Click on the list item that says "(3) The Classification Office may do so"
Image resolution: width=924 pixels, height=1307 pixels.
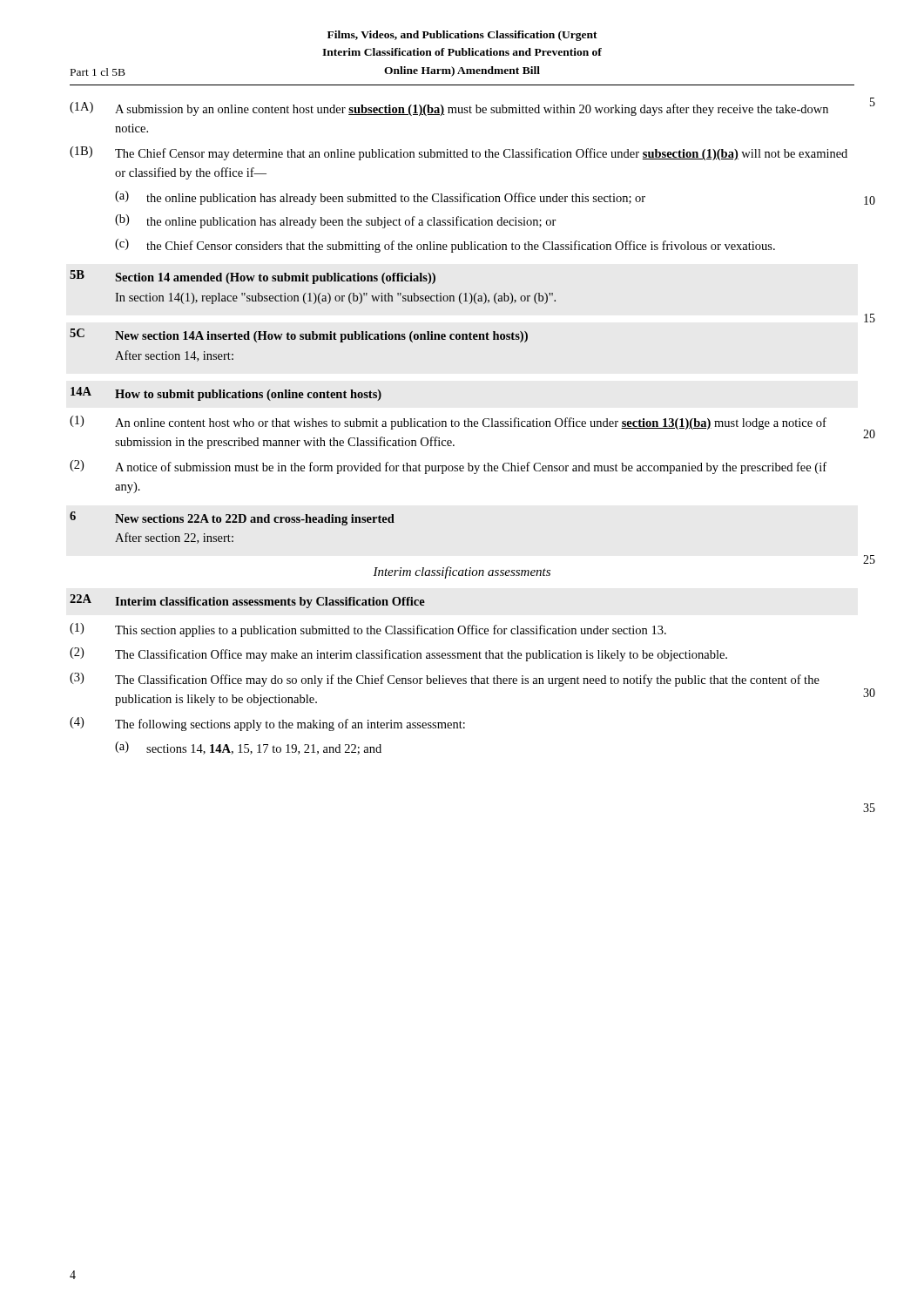click(462, 690)
